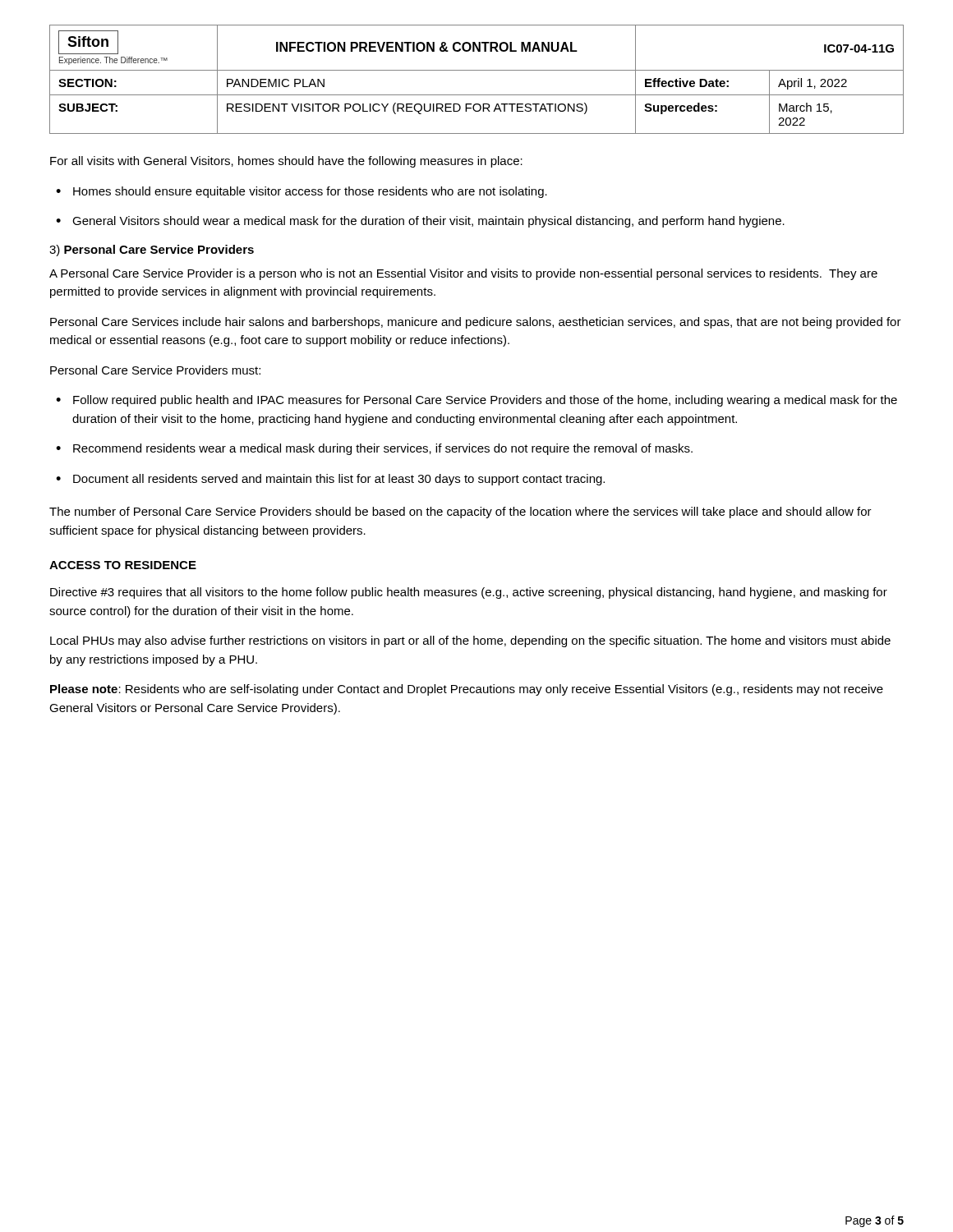This screenshot has height=1232, width=953.
Task: Select the region starting "Document all residents served and"
Action: click(476, 479)
